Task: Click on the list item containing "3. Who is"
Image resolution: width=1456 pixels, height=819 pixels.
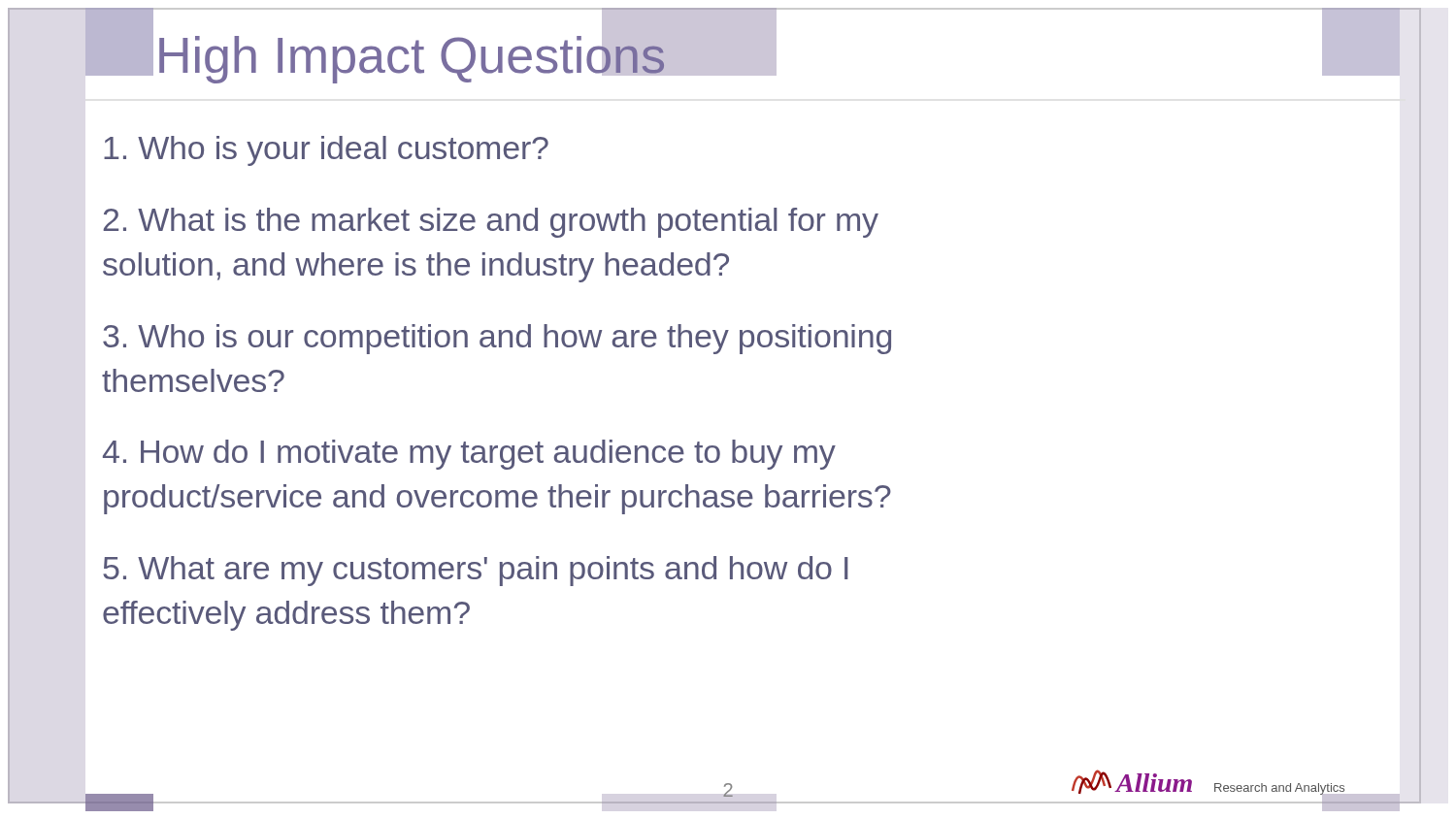Action: click(x=498, y=358)
